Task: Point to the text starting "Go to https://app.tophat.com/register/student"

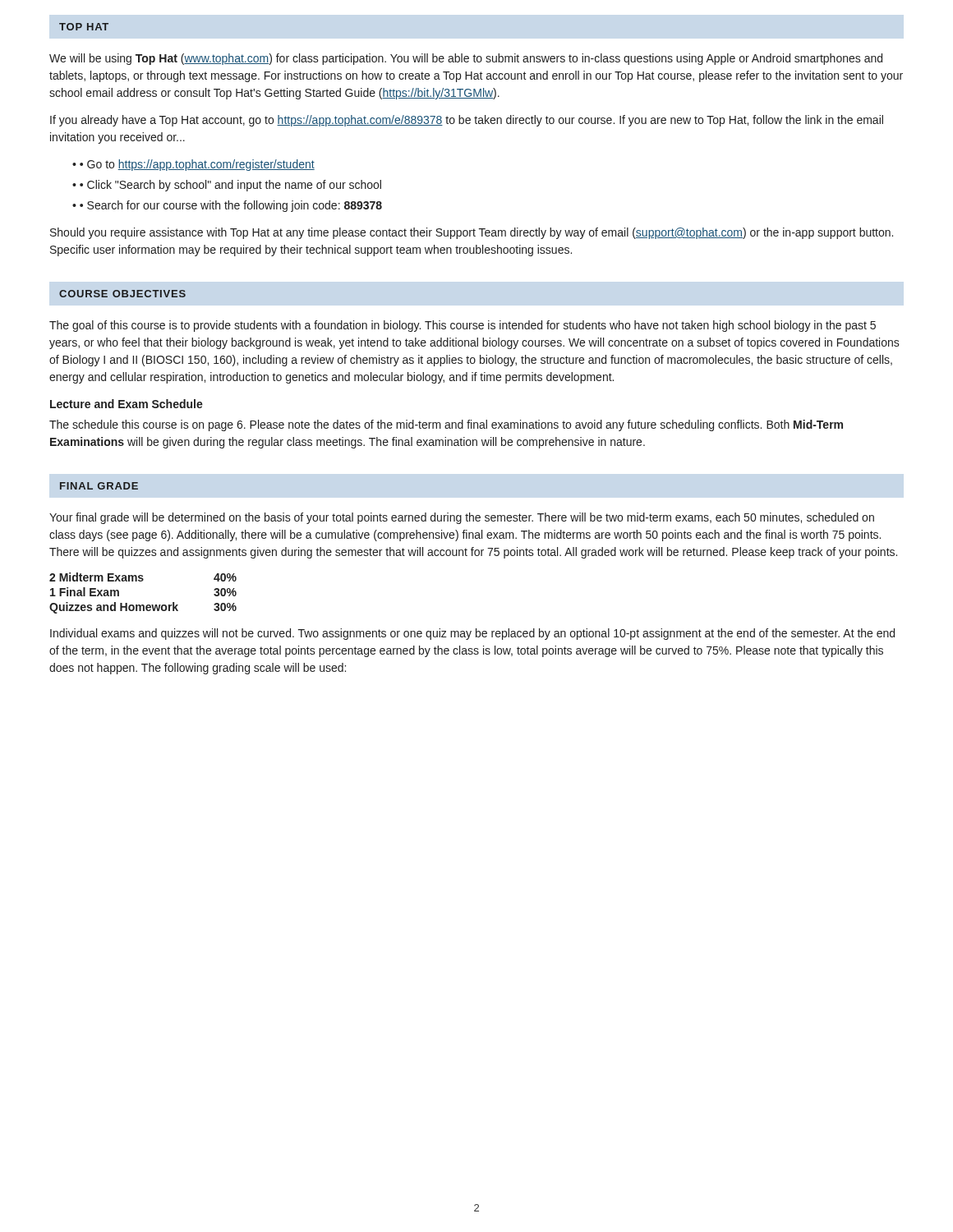Action: coord(201,164)
